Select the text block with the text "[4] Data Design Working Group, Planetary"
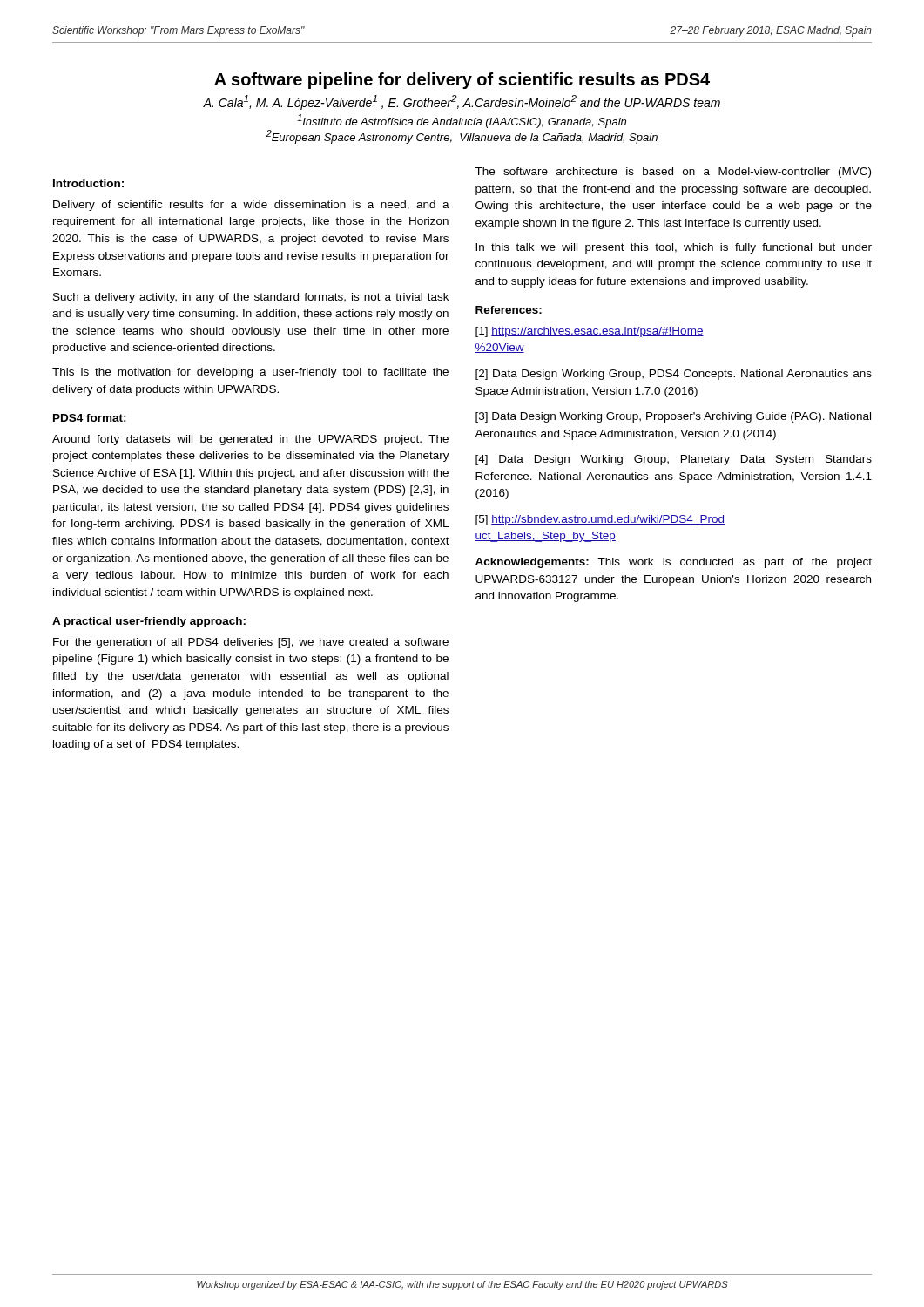The width and height of the screenshot is (924, 1307). pyautogui.click(x=673, y=476)
